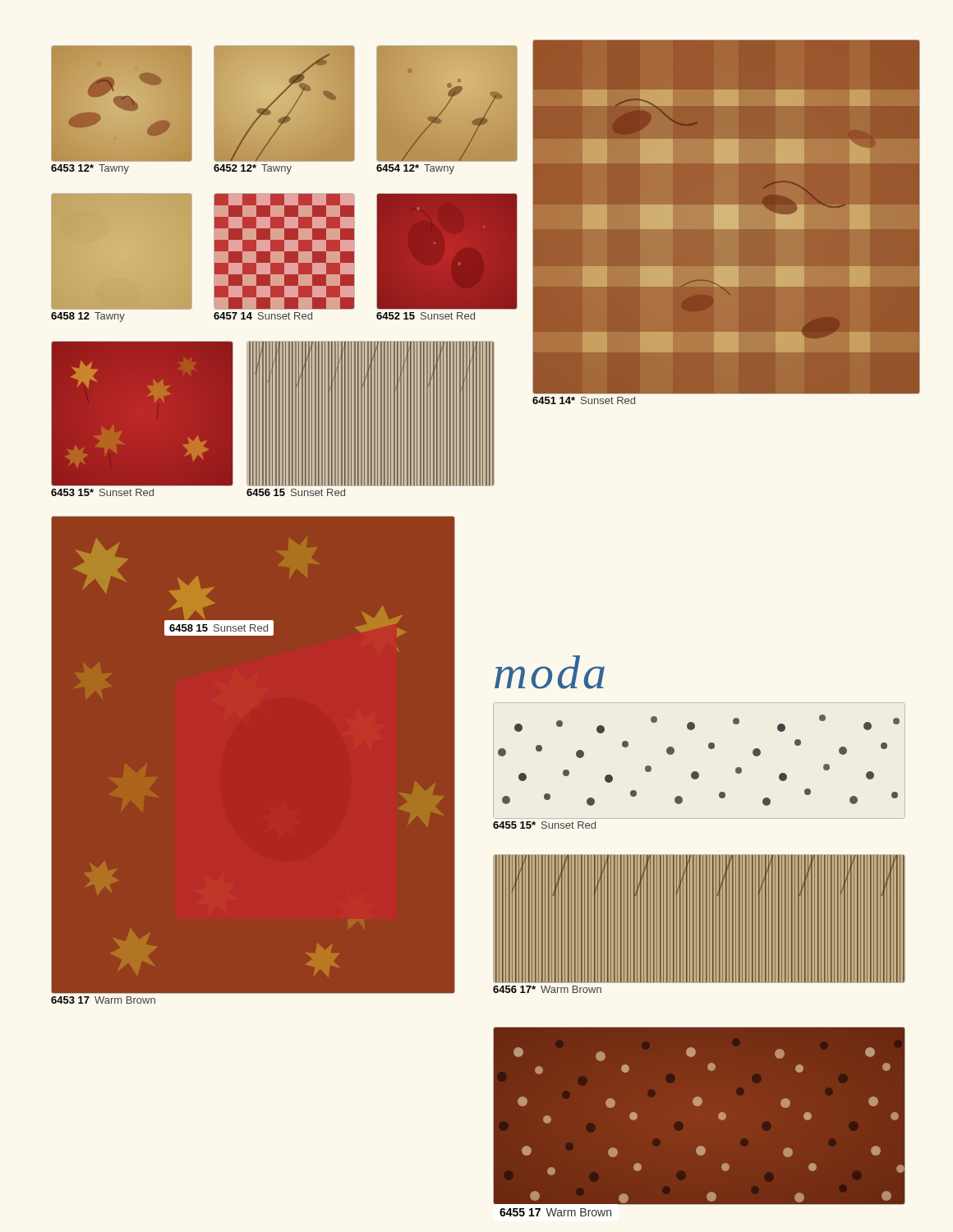
Task: Locate the logo
Action: (583, 674)
